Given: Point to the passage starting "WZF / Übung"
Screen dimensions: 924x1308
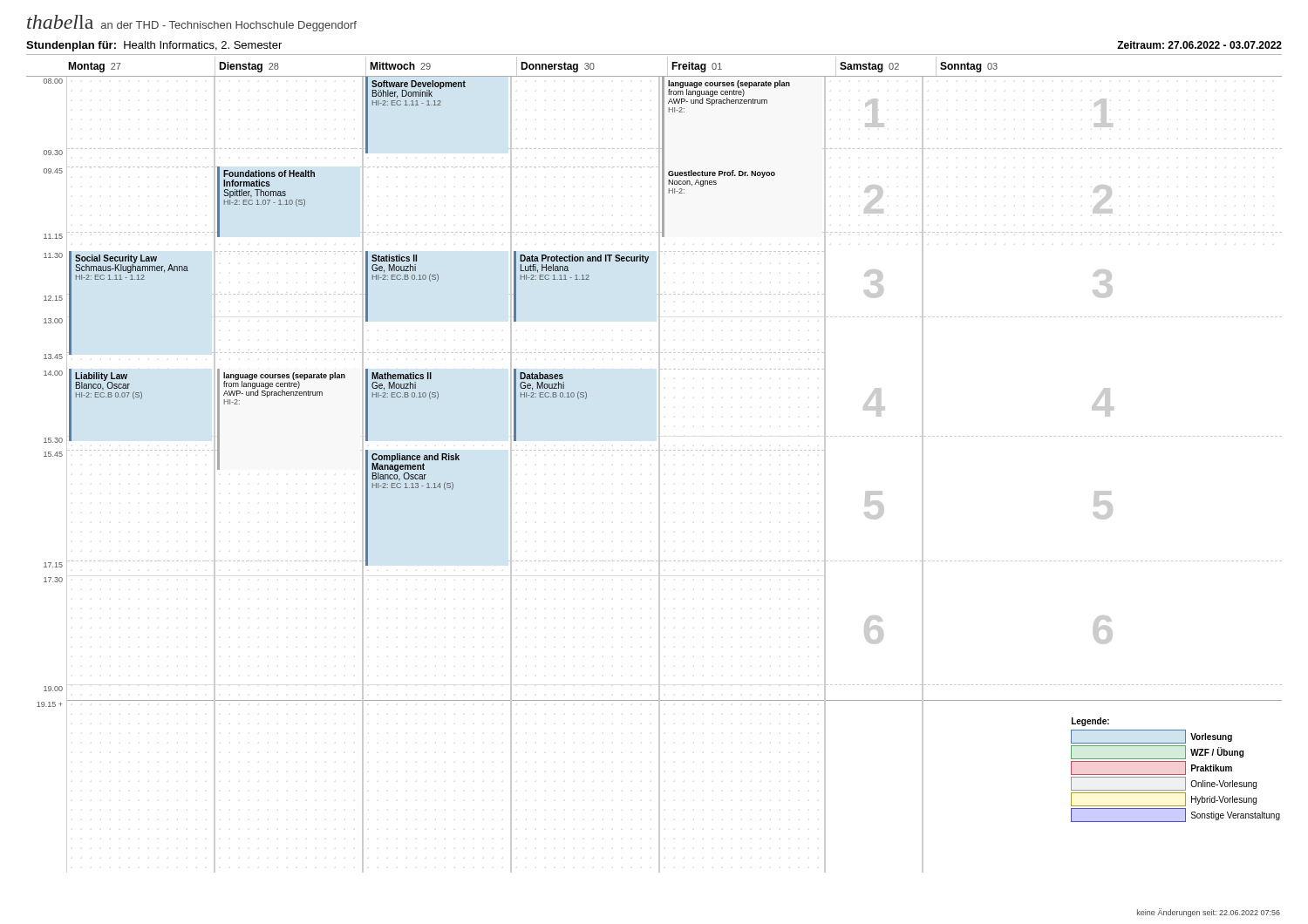Looking at the screenshot, I should tap(1158, 752).
